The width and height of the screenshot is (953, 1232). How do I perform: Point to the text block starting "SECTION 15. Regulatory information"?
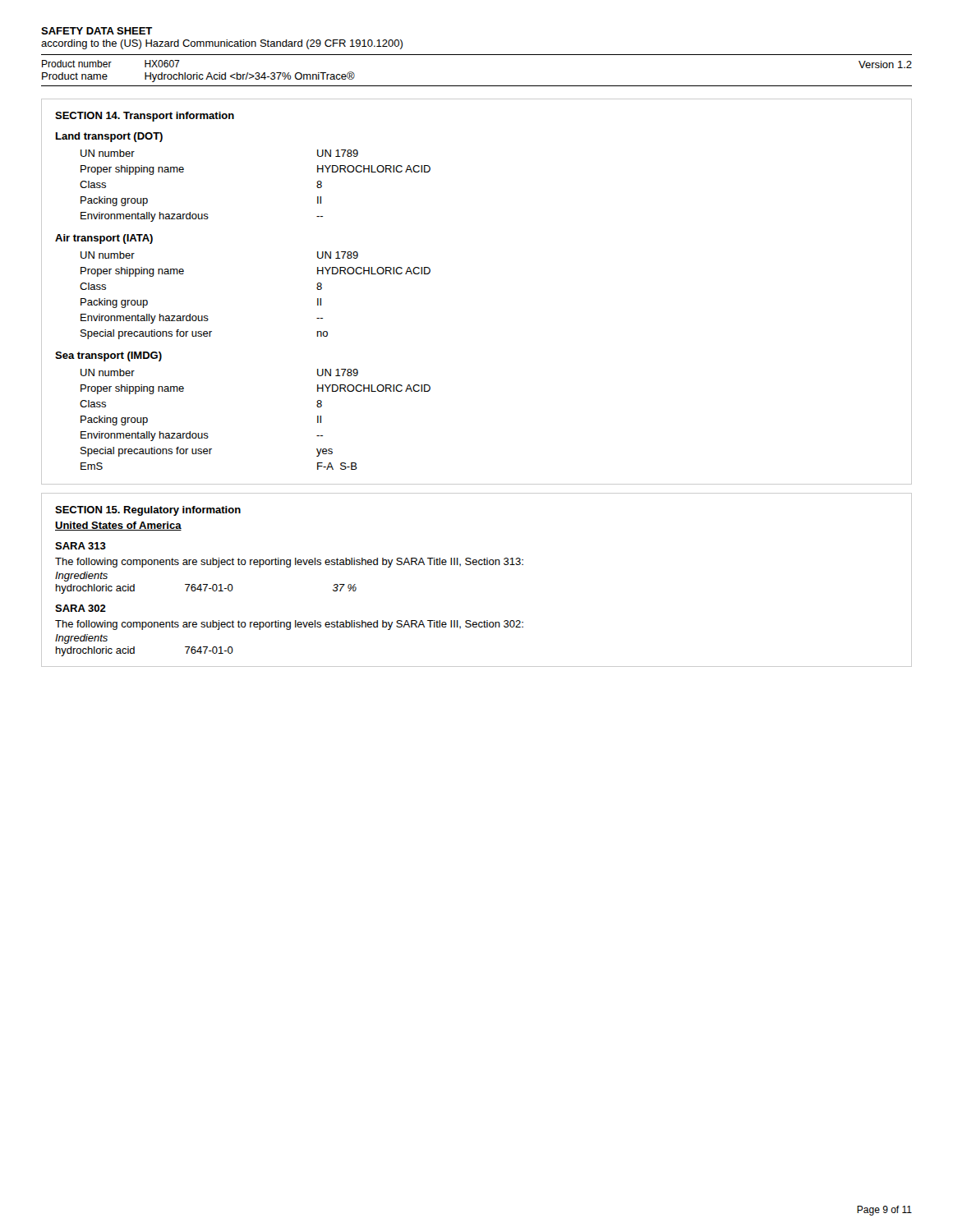click(x=148, y=511)
